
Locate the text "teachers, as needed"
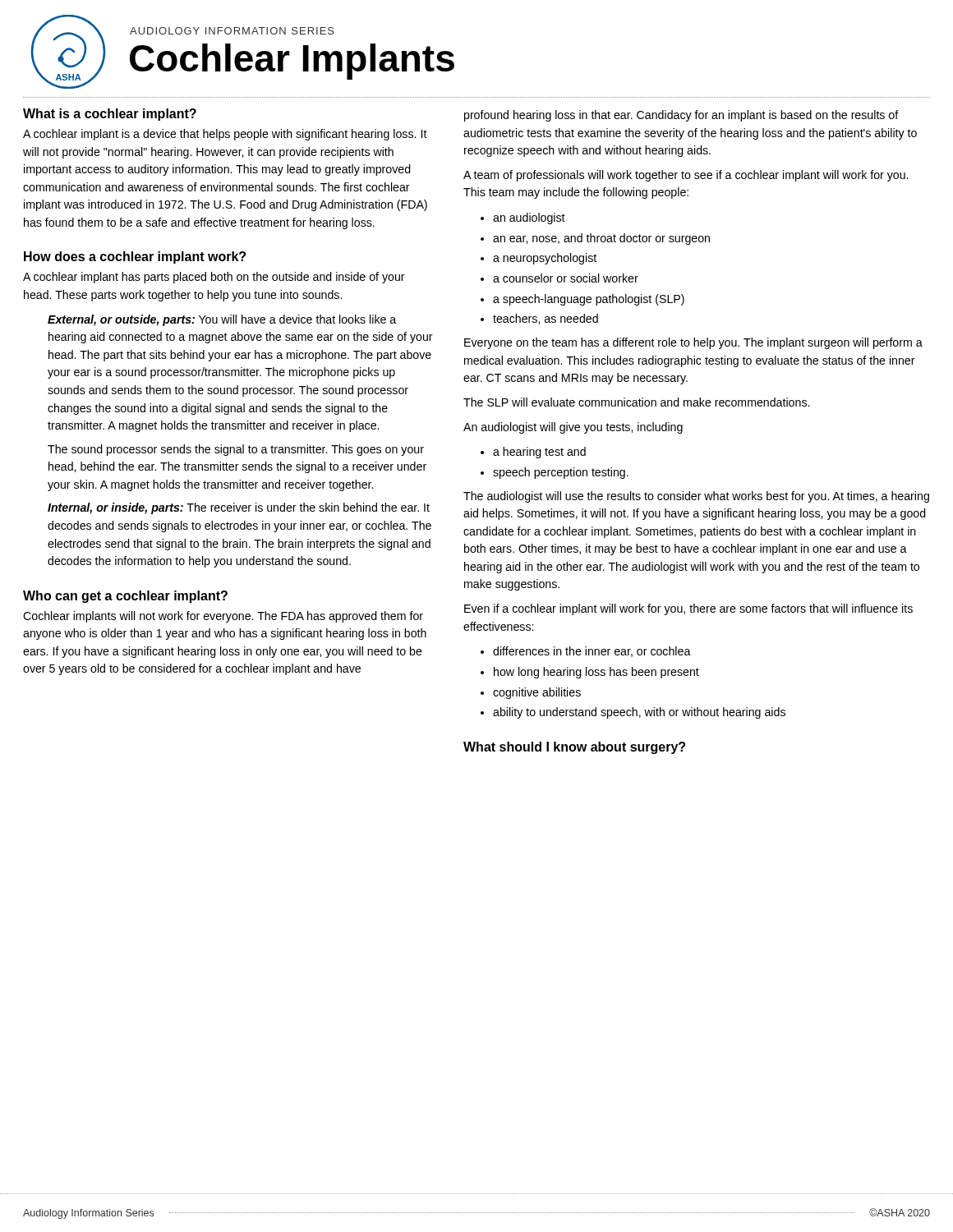tap(546, 319)
